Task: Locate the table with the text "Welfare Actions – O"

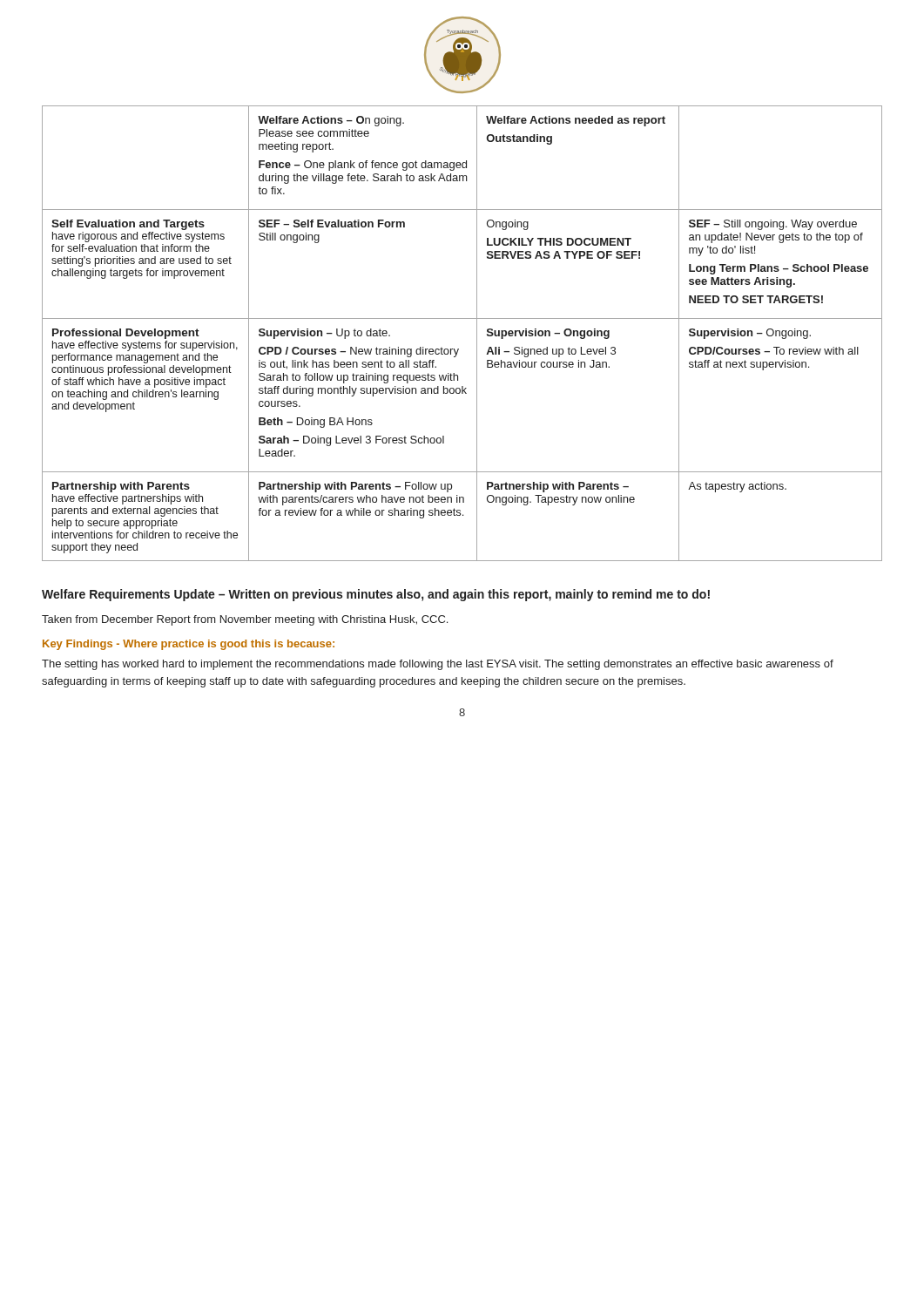Action: 462,333
